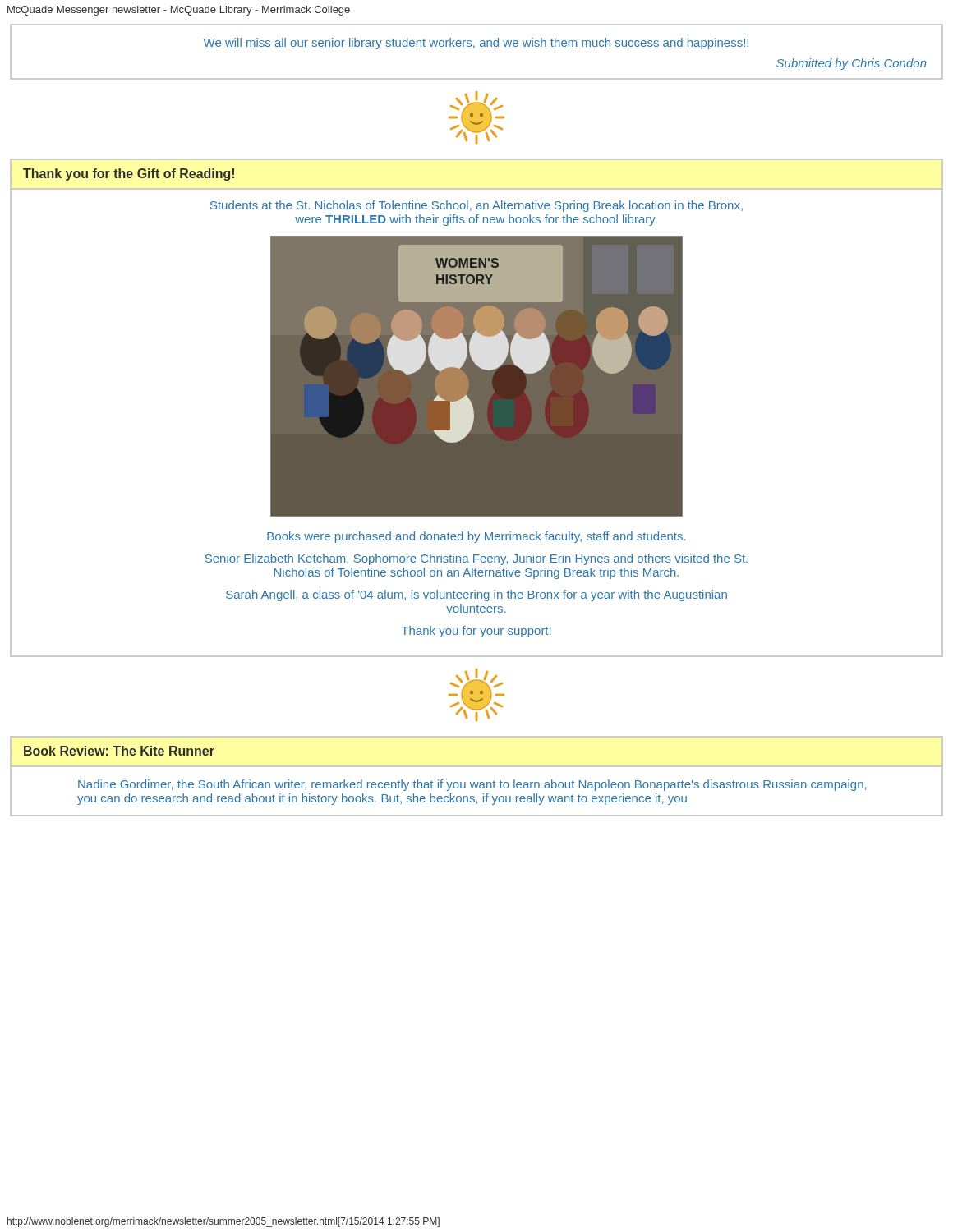Click on the text that reads "Thank you for your support!"

coord(476,630)
